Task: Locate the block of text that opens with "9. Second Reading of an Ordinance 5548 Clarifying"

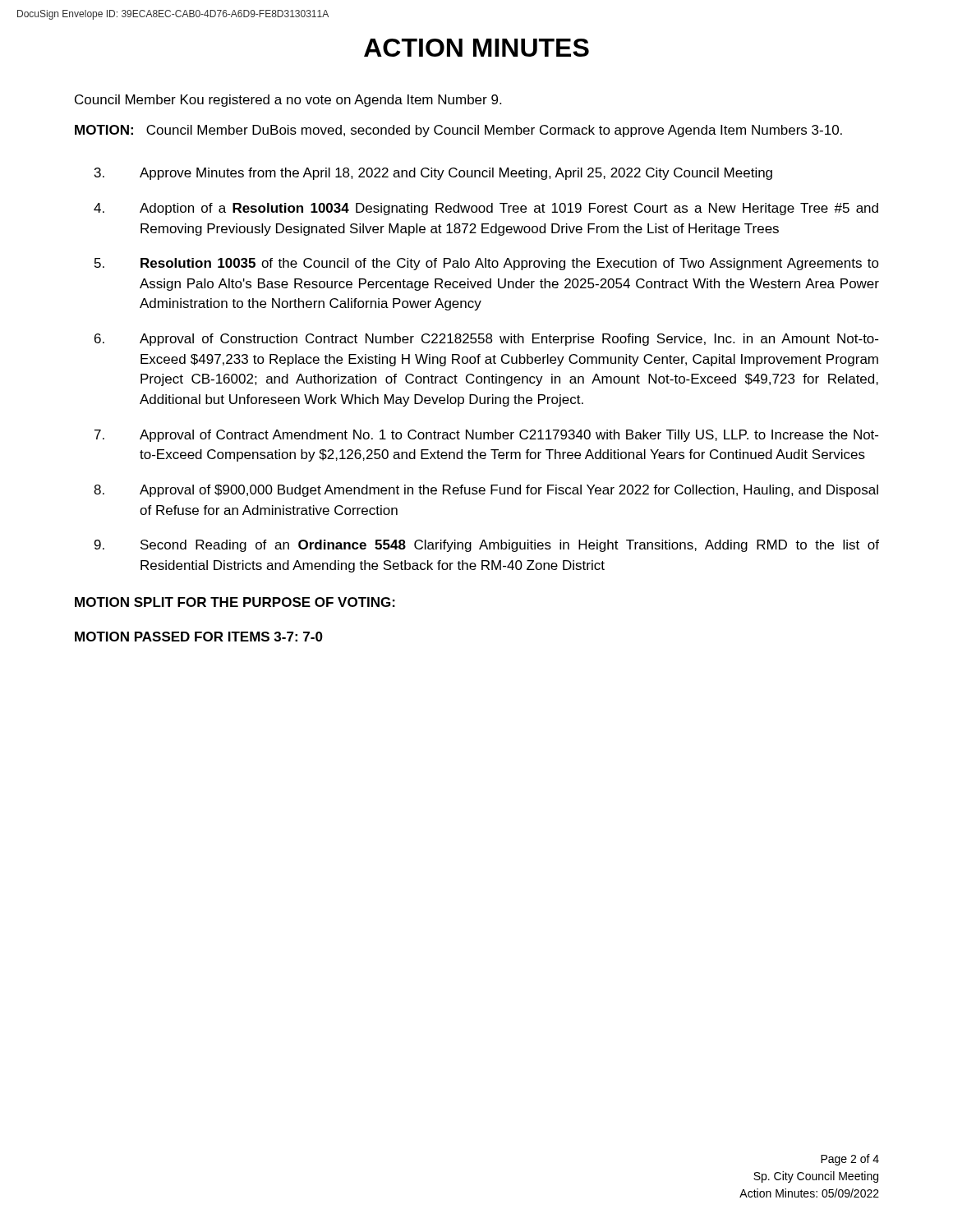Action: click(476, 556)
